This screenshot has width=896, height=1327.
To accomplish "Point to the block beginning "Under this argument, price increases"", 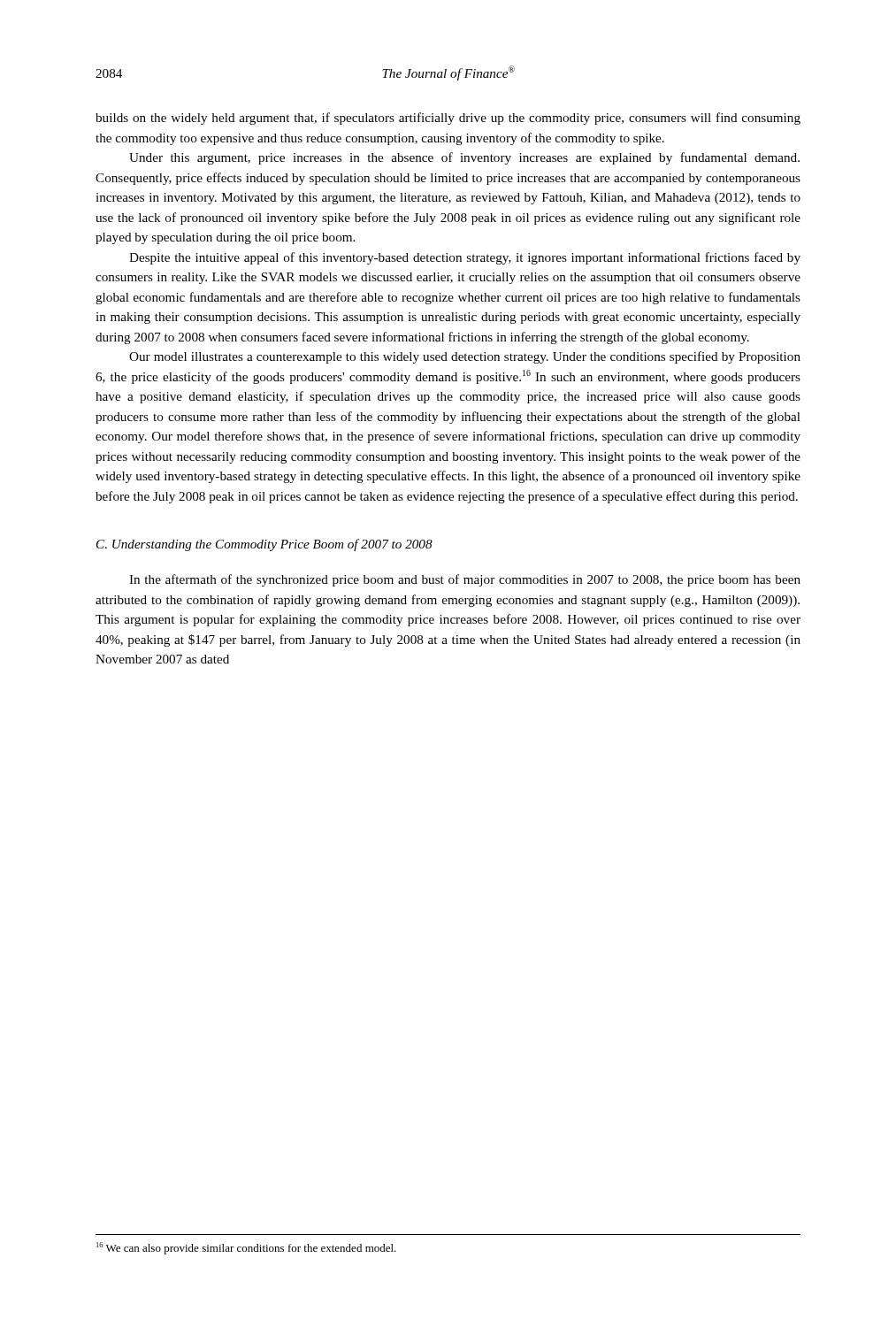I will [448, 198].
